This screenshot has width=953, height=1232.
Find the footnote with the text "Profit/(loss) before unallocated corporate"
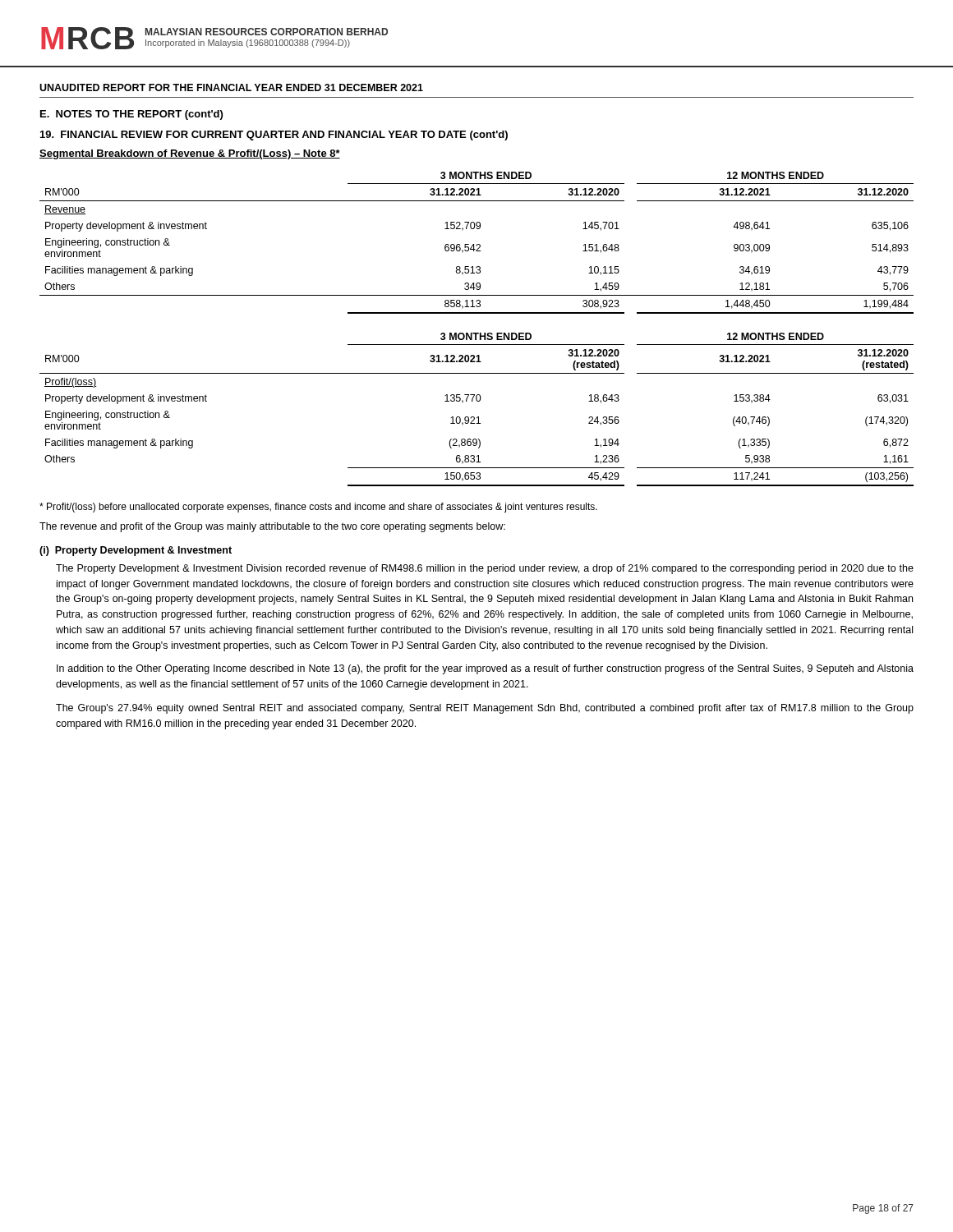(x=319, y=507)
